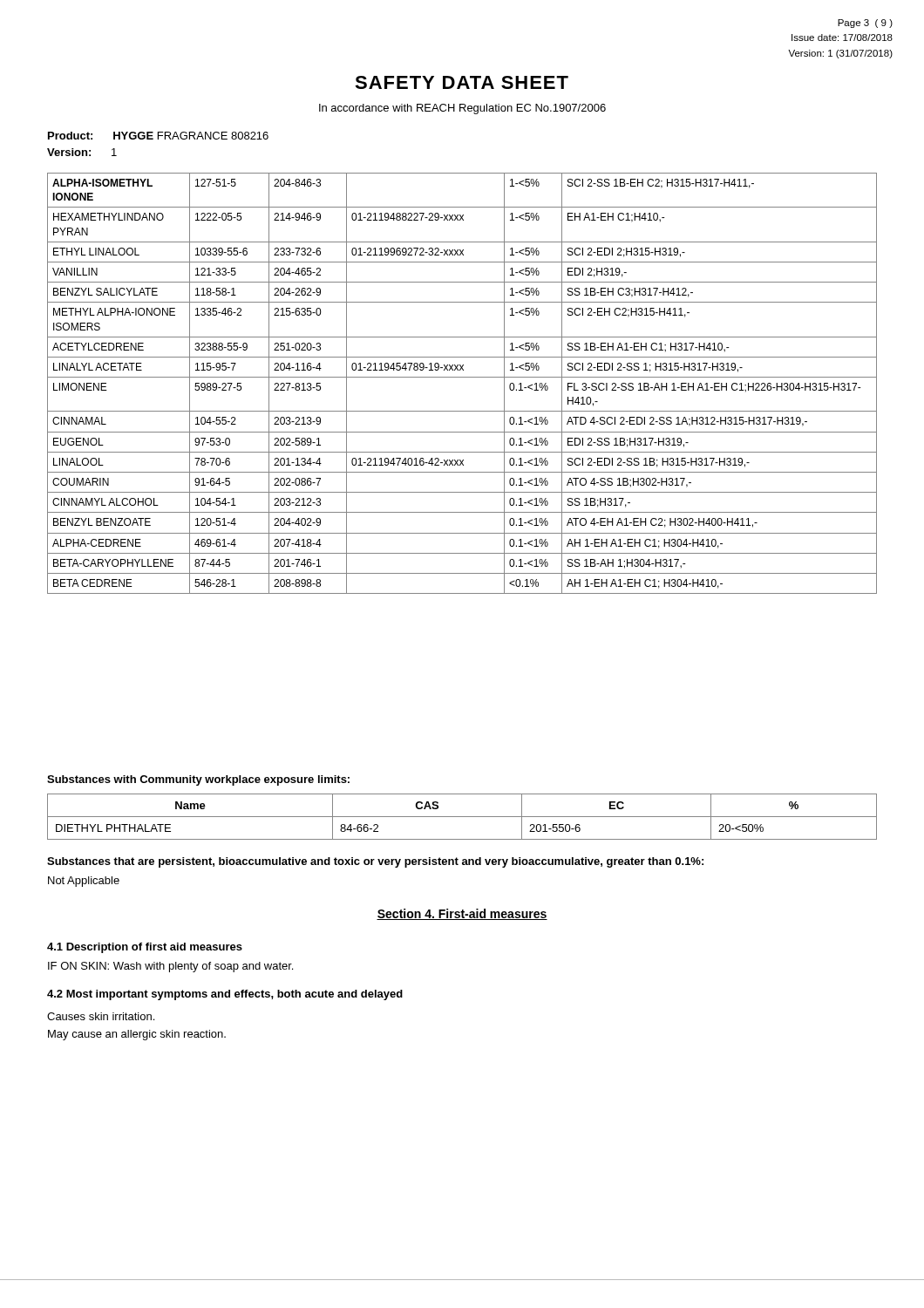
Task: Navigate to the text starting "Product: HYGGE FRAGRANCE 808216"
Action: tap(158, 136)
